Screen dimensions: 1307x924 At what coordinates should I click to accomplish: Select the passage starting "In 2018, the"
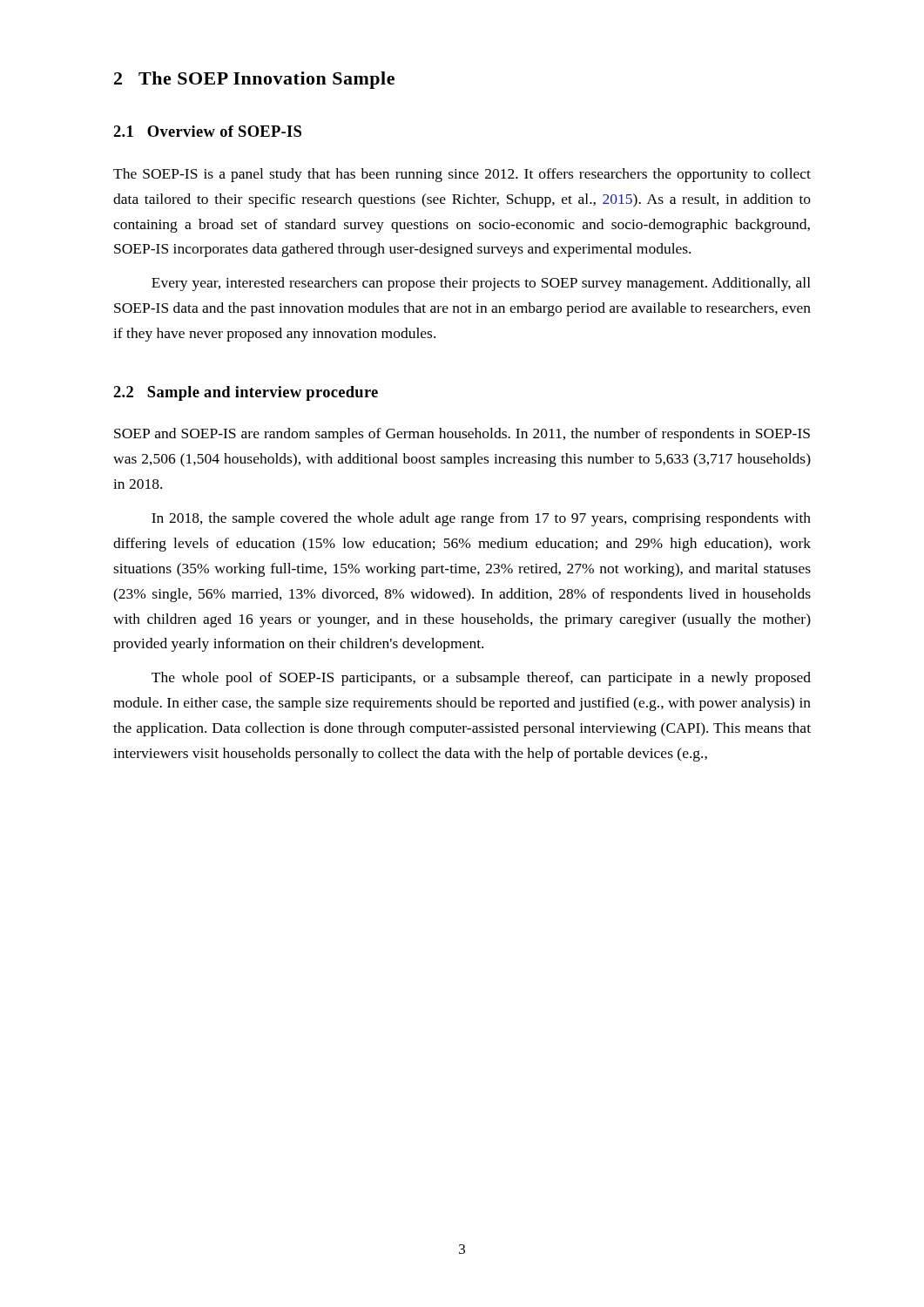click(462, 581)
